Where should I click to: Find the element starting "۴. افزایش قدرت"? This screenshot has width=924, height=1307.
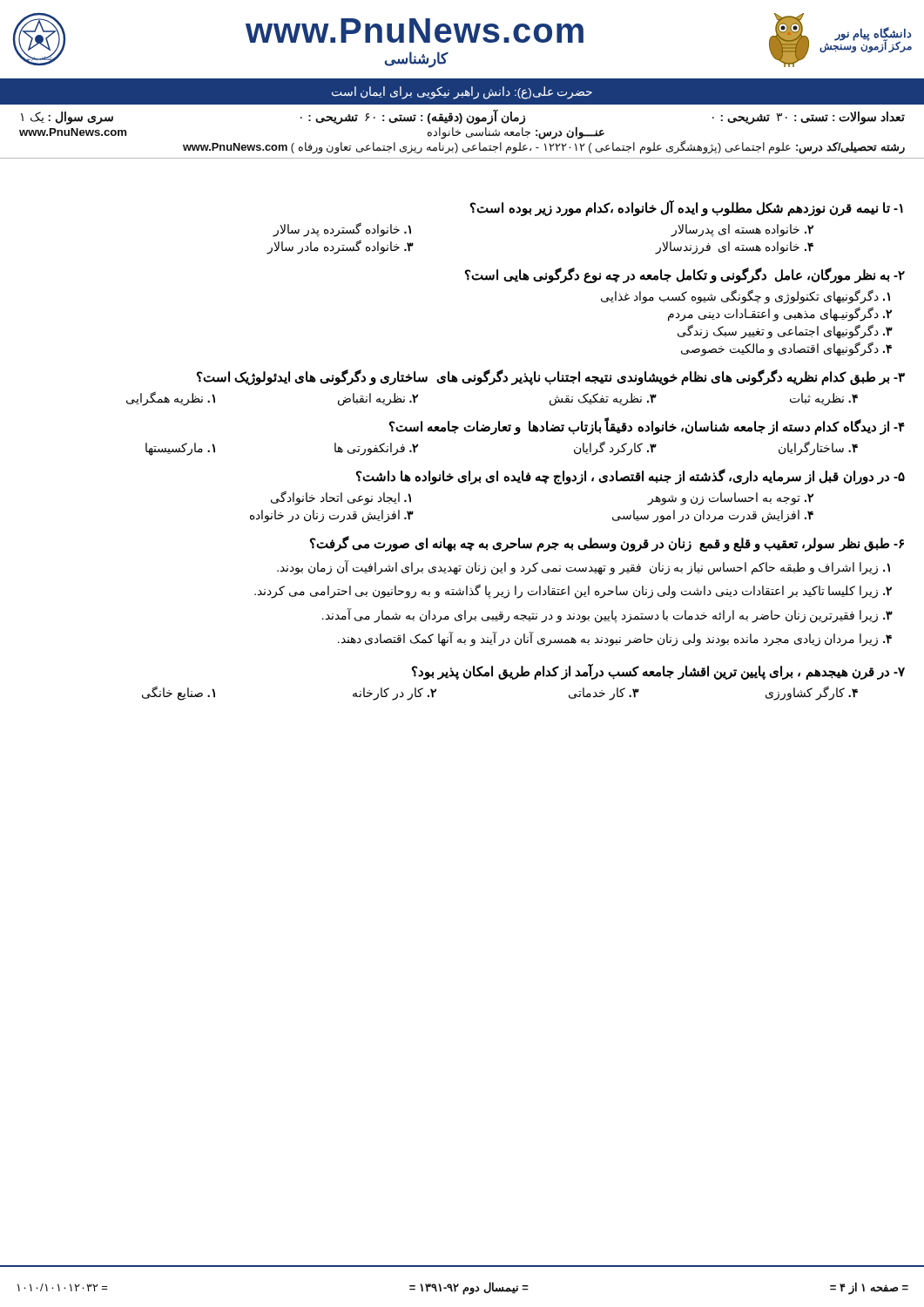tap(713, 515)
